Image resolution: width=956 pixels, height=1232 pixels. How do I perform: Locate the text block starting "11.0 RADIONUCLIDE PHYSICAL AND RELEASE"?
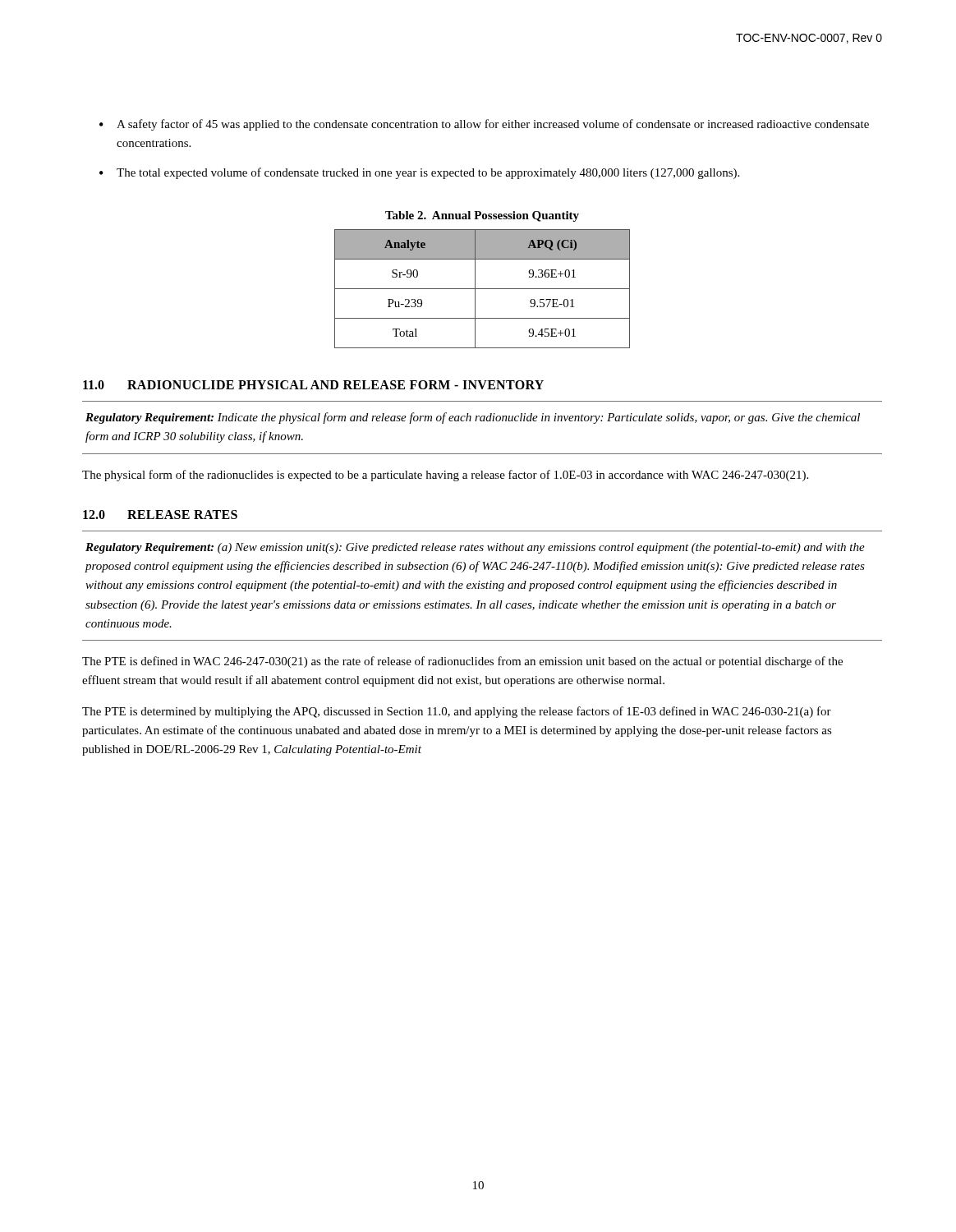pos(313,385)
